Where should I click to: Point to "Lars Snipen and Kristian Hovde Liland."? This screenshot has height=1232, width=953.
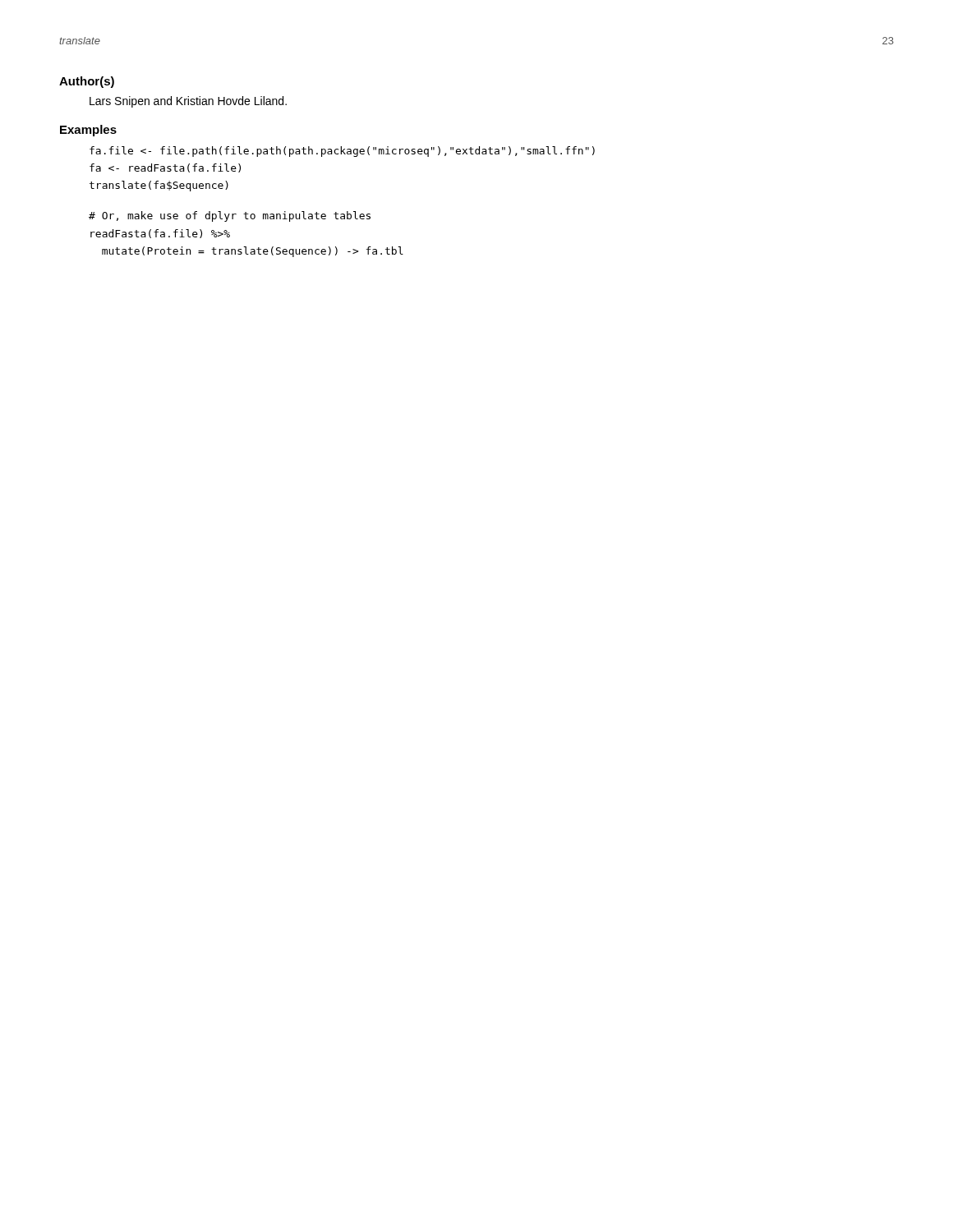coord(188,101)
